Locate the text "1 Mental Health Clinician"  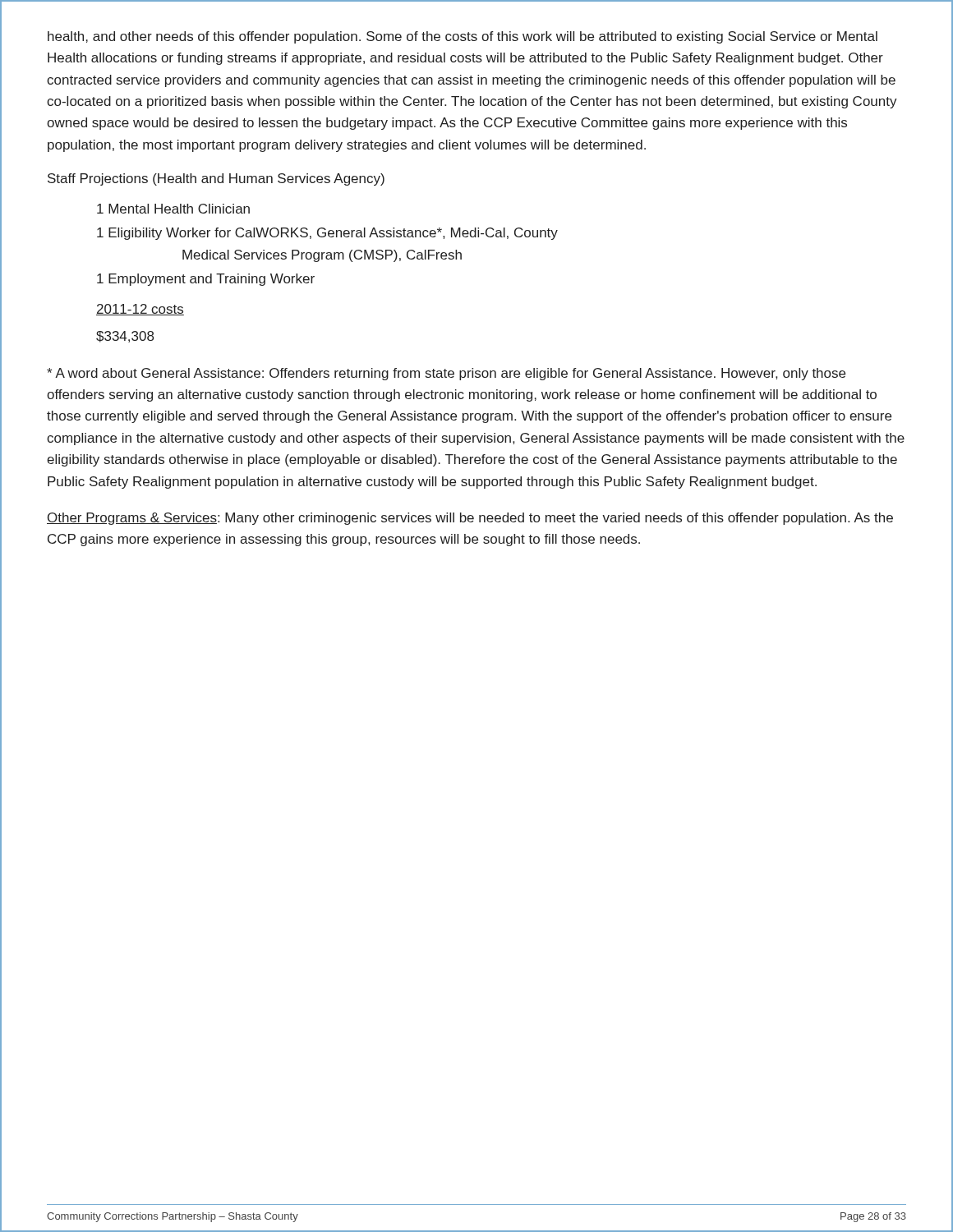(173, 209)
